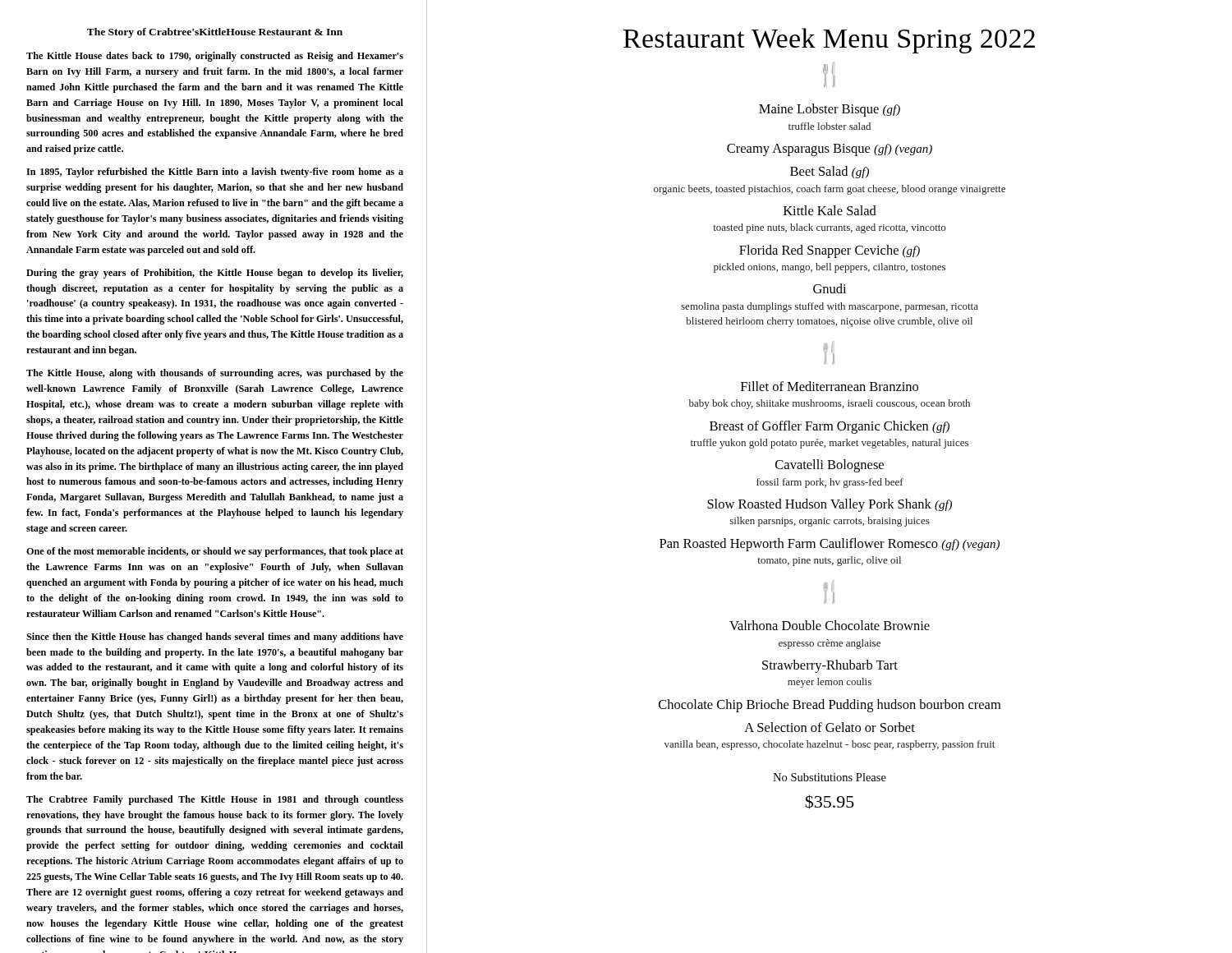The width and height of the screenshot is (1232, 953).
Task: Click on the passage starting "In 1895, Taylor refurbished the"
Action: 215,211
